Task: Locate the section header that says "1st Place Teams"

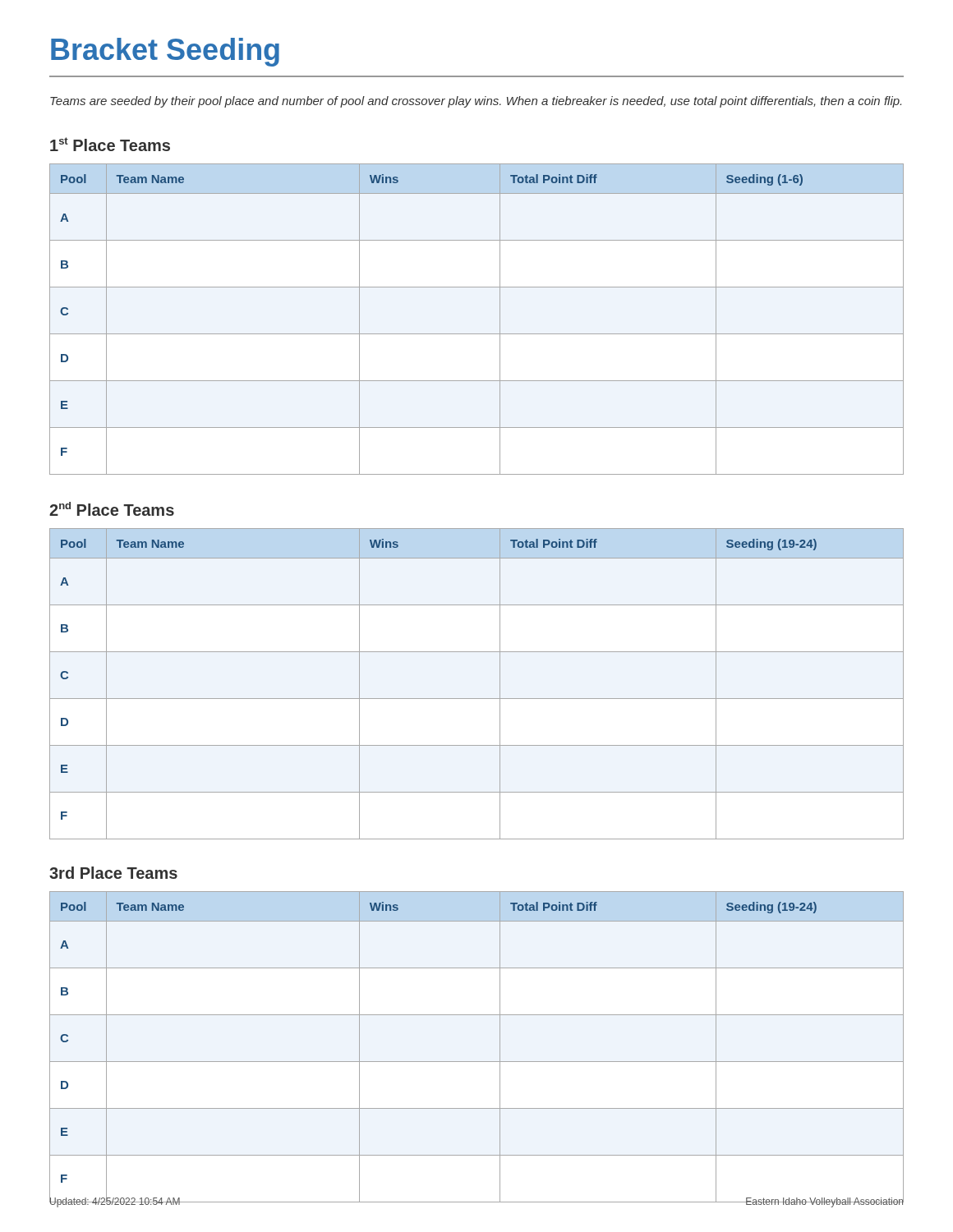Action: click(x=110, y=145)
